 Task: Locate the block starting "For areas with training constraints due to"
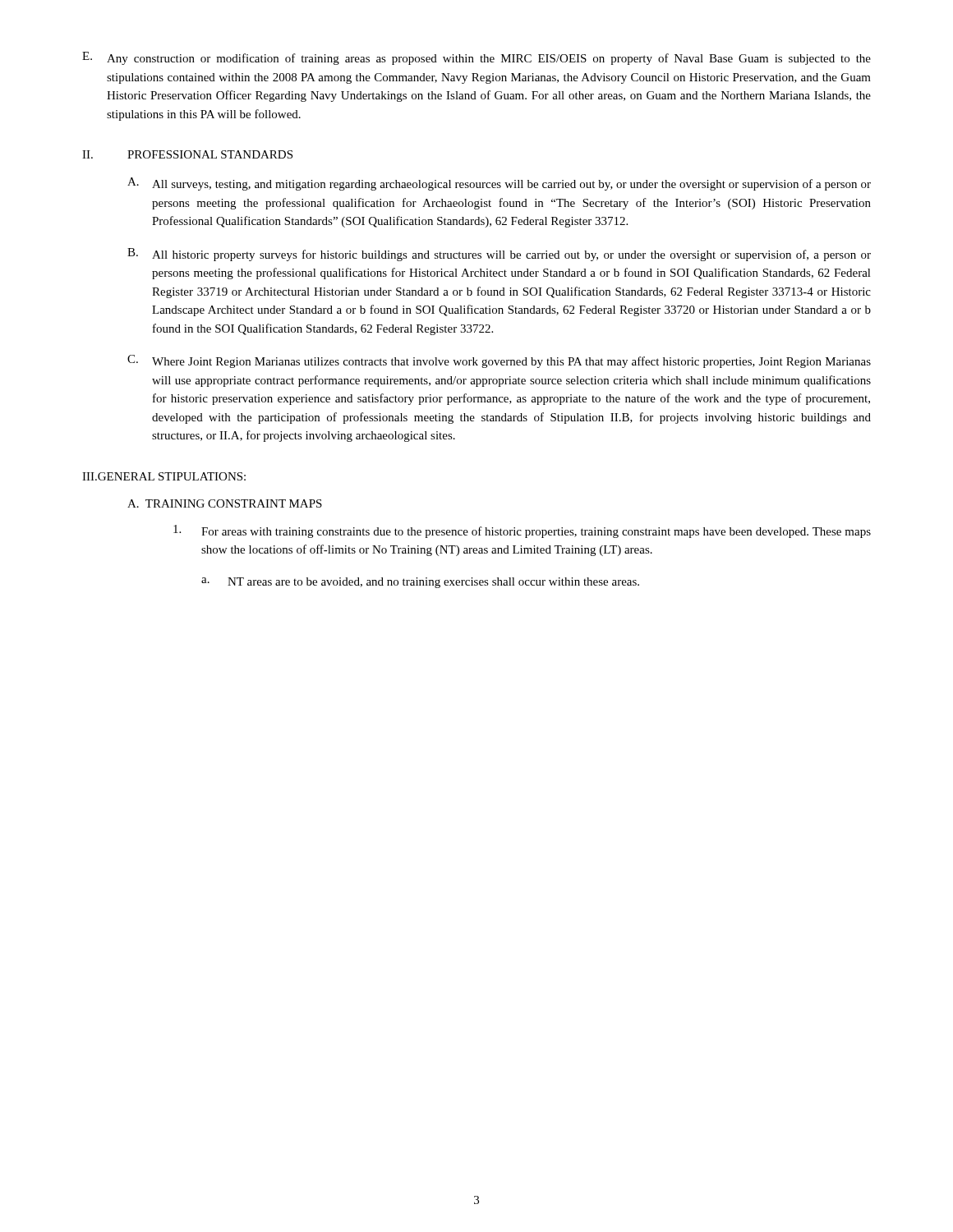point(522,540)
